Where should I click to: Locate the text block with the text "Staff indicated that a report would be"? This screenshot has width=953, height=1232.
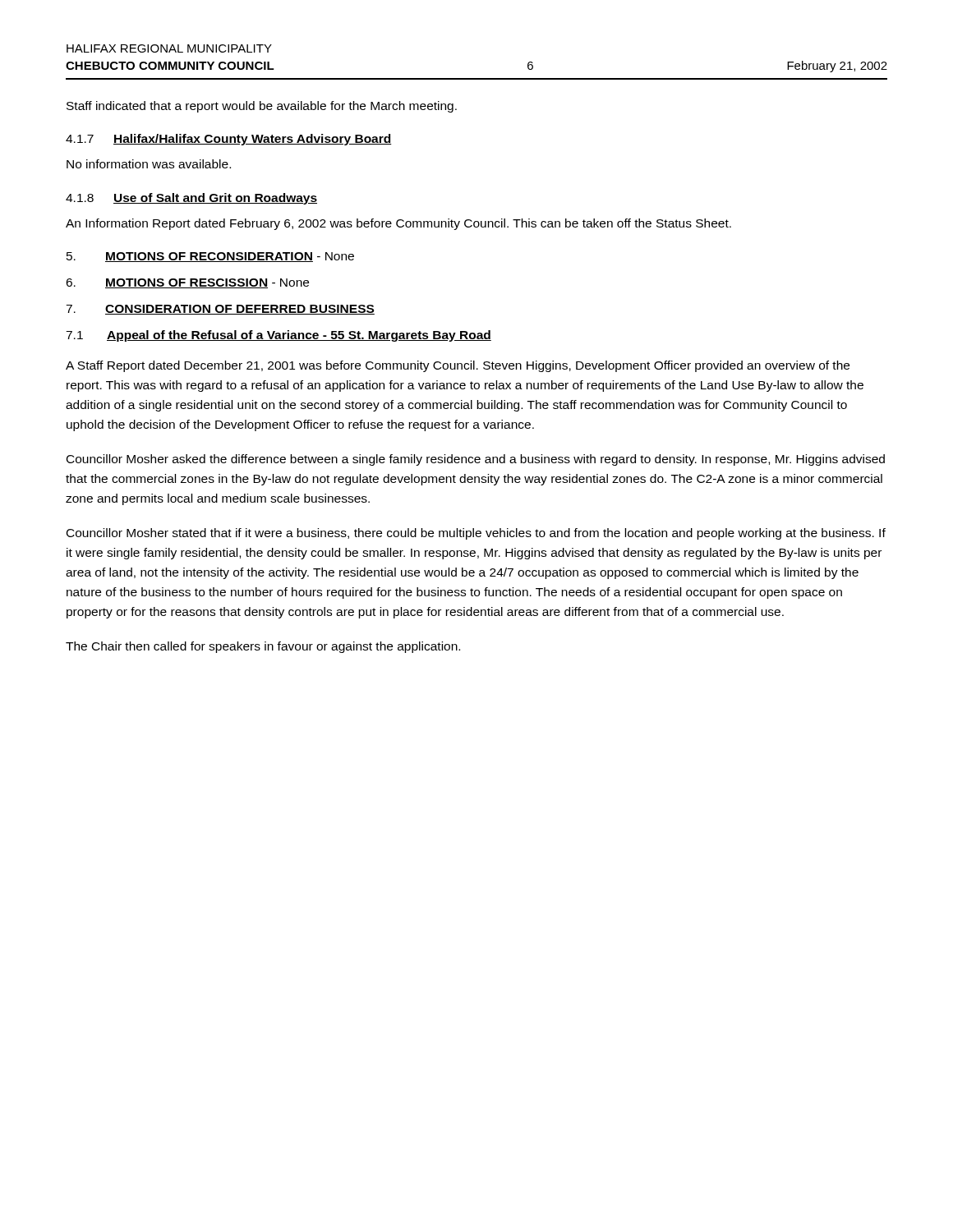point(262,106)
